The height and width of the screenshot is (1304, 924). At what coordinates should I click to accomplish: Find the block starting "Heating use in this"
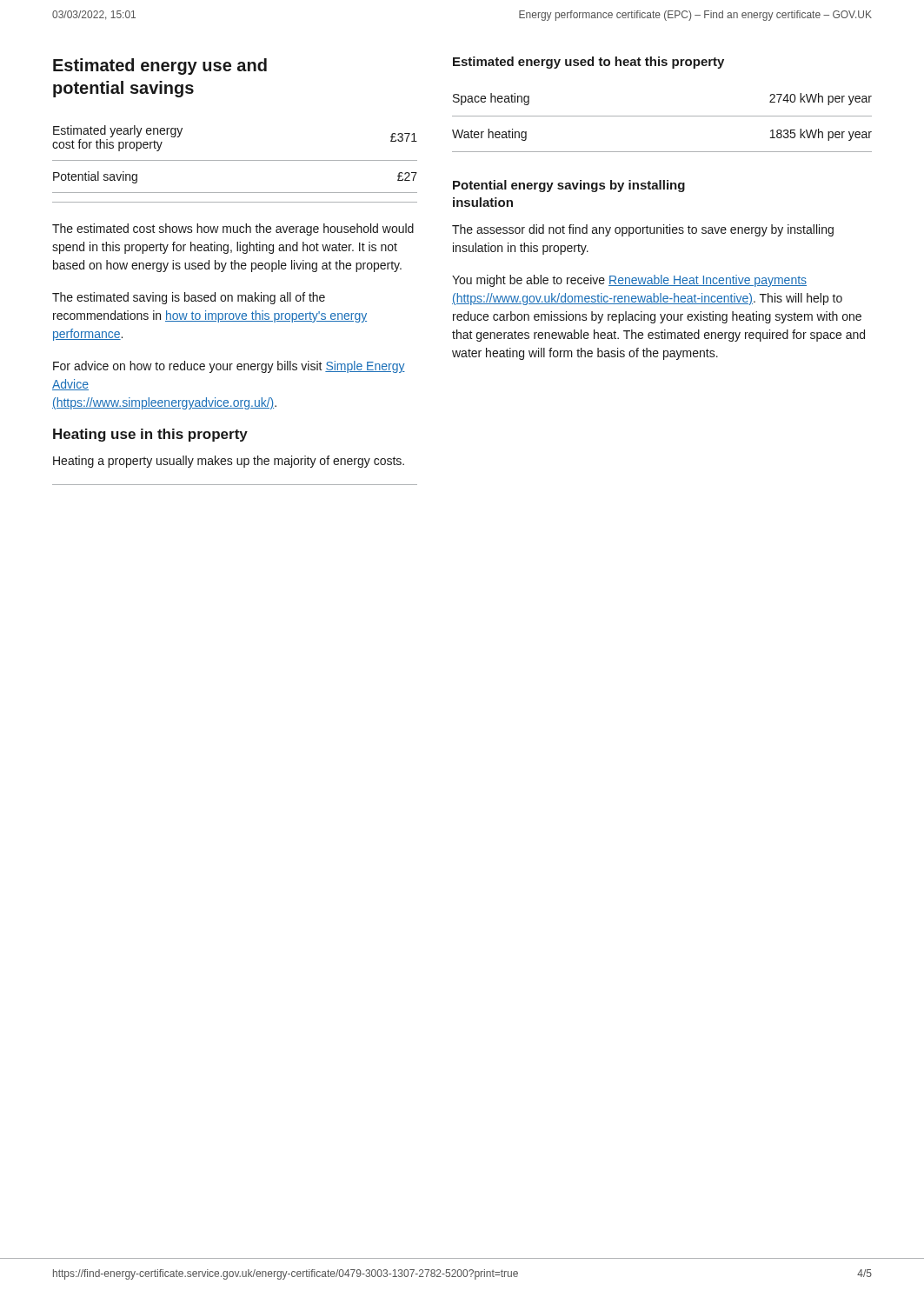[150, 434]
